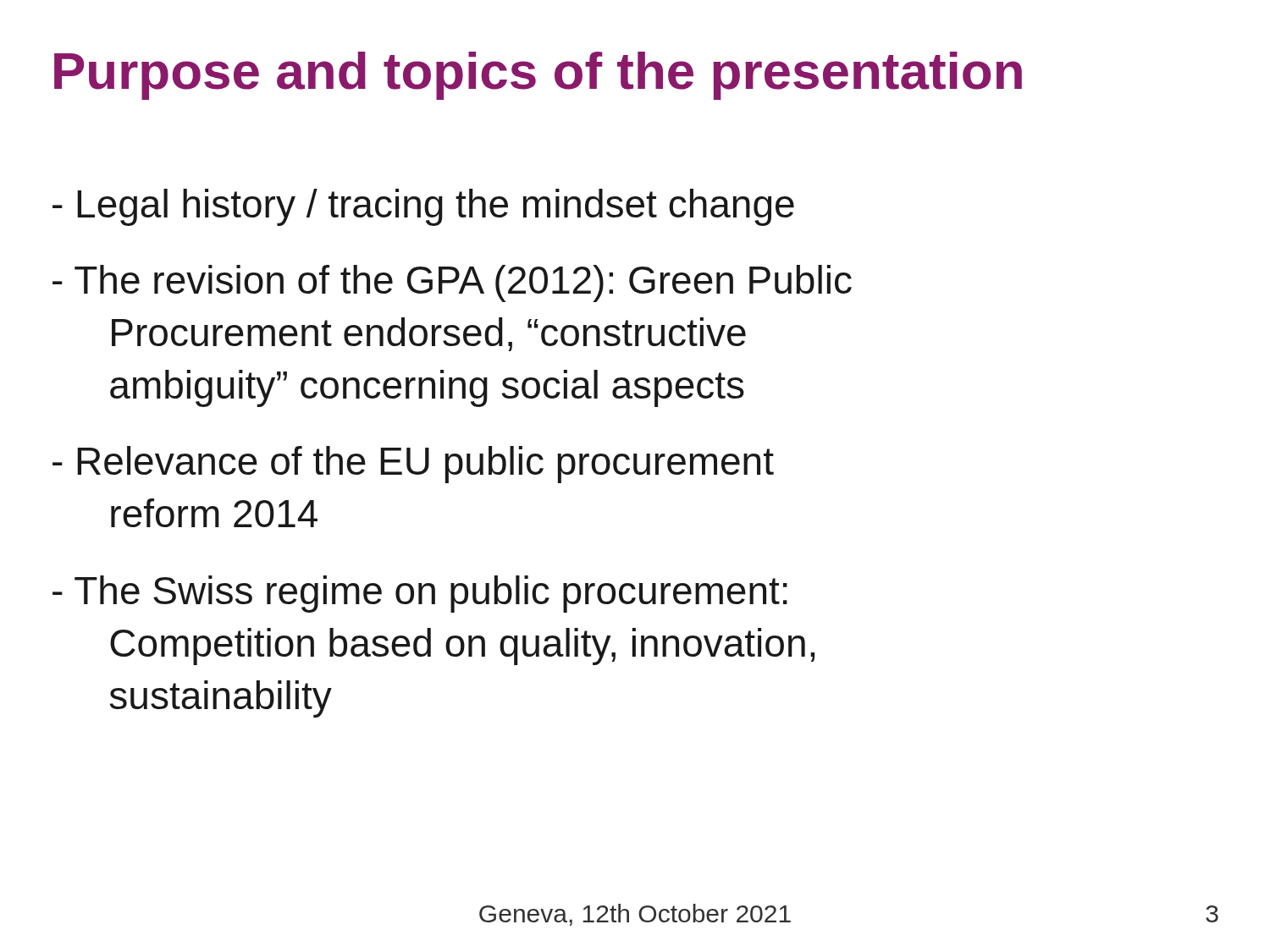The image size is (1270, 952).
Task: Select the list item that says "The Swiss regime on public procurement: Competition"
Action: click(x=434, y=643)
